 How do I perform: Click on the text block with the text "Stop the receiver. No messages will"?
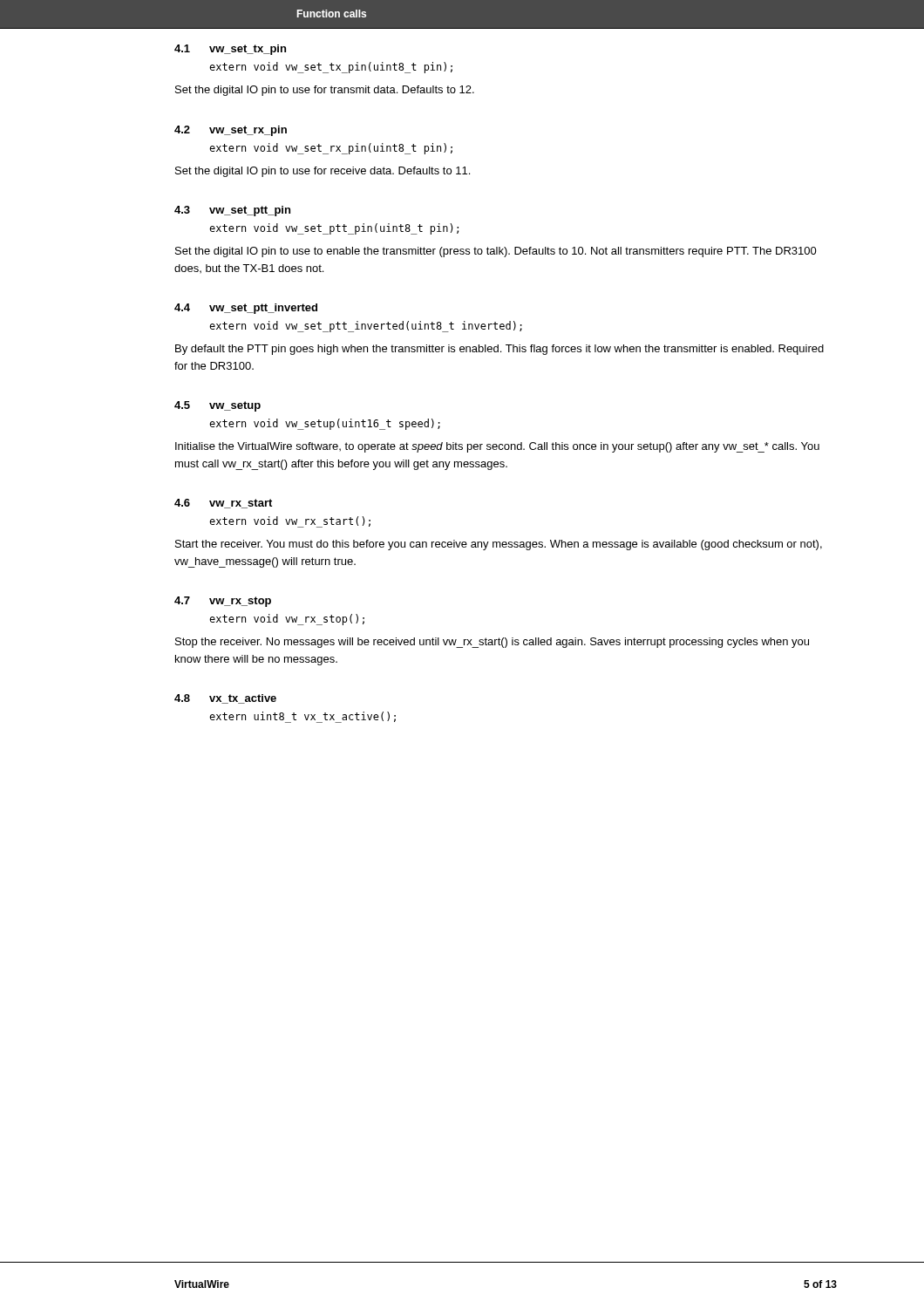(492, 650)
